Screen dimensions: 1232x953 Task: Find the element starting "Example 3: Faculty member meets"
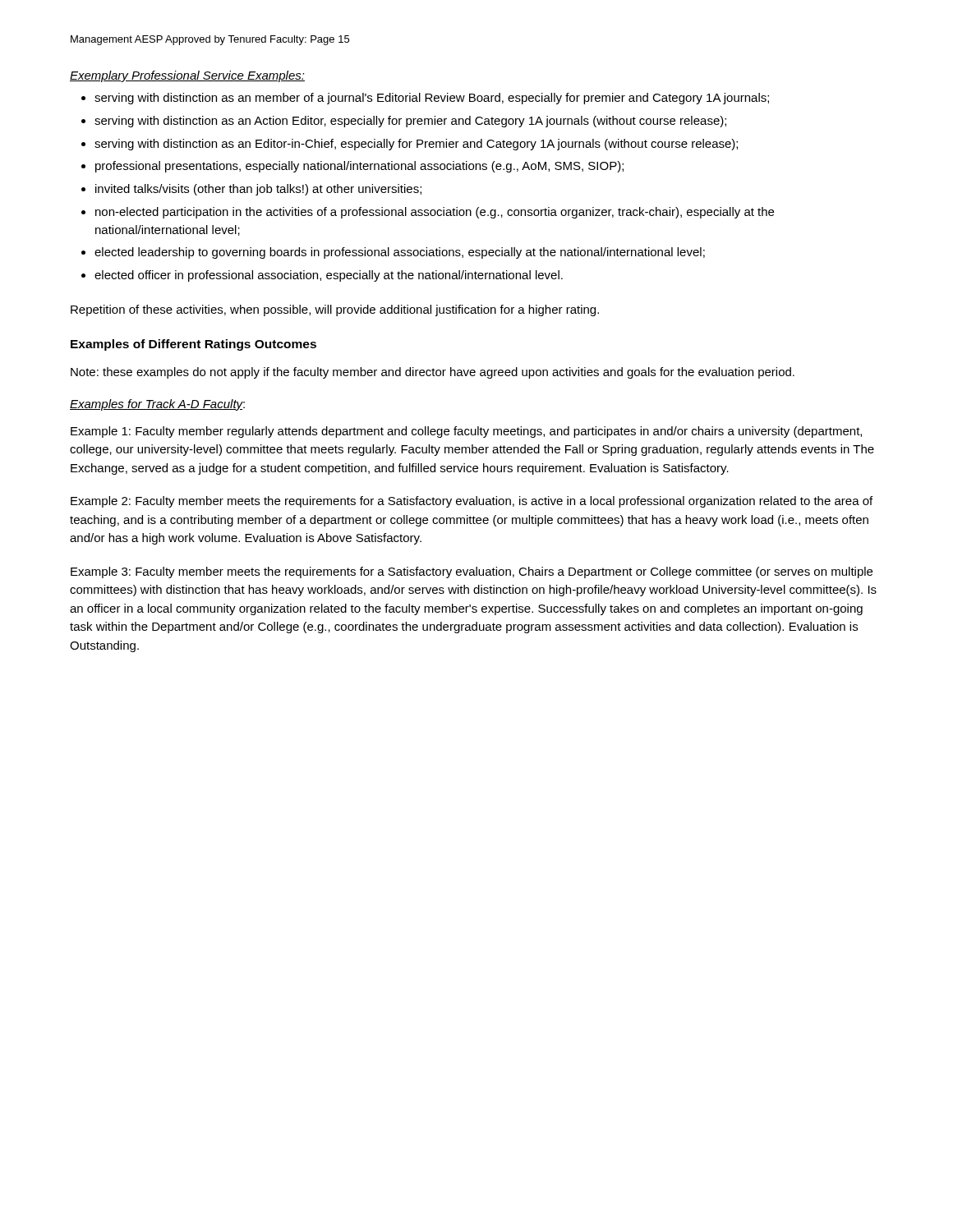(473, 608)
